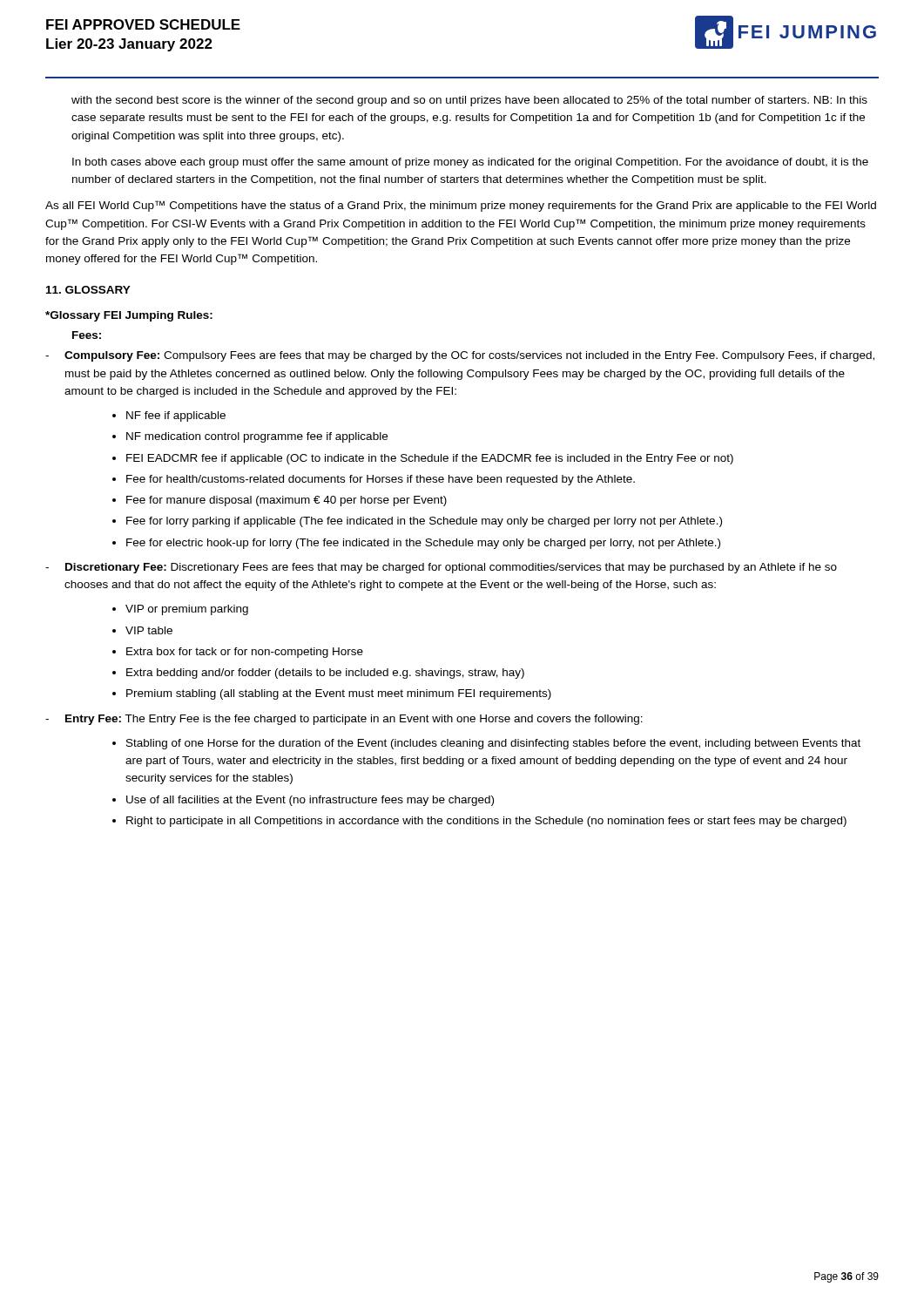Navigate to the text block starting "- Entry Fee: The Entry Fee is the"
924x1307 pixels.
[462, 719]
